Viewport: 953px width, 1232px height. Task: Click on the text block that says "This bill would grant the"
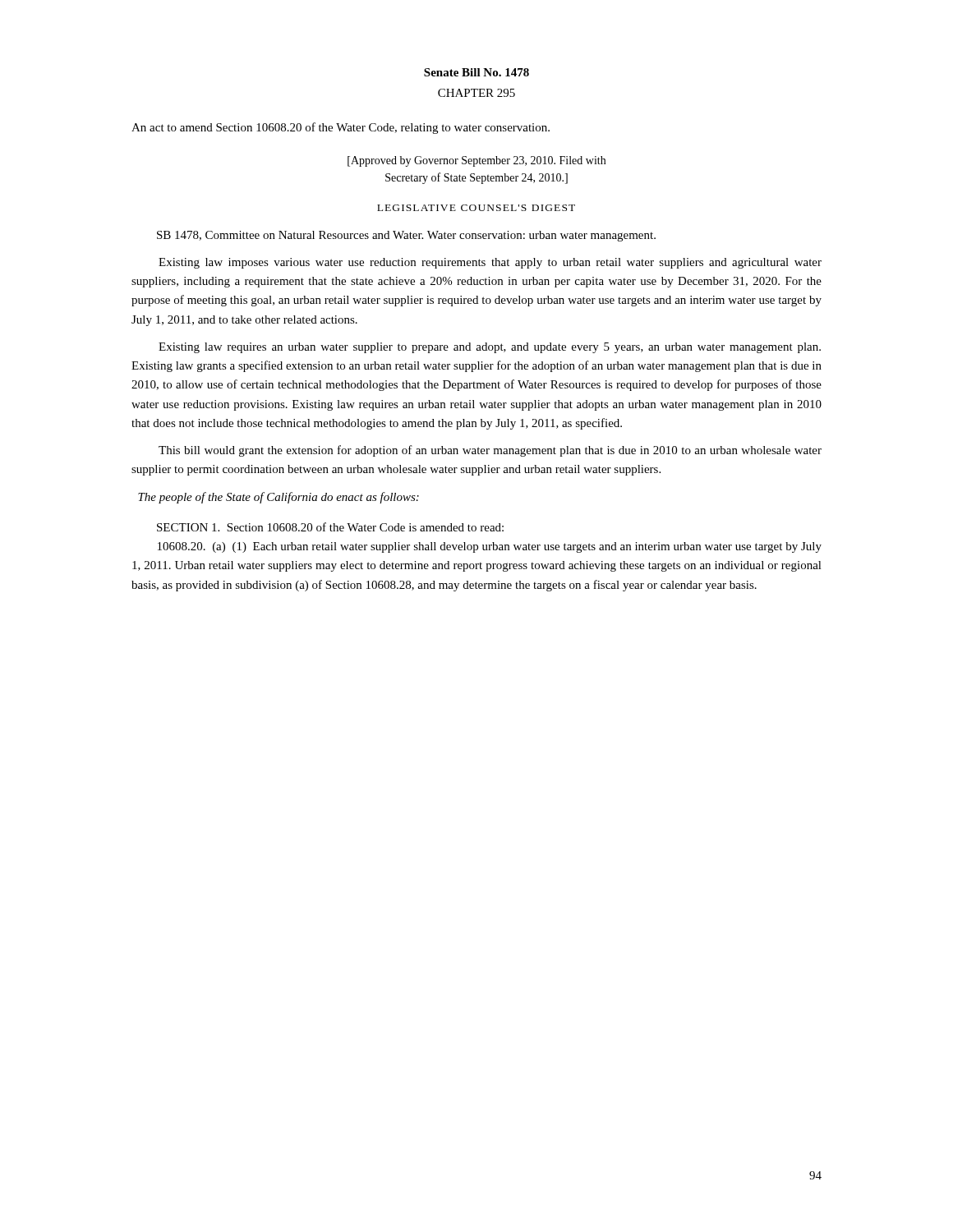point(476,460)
